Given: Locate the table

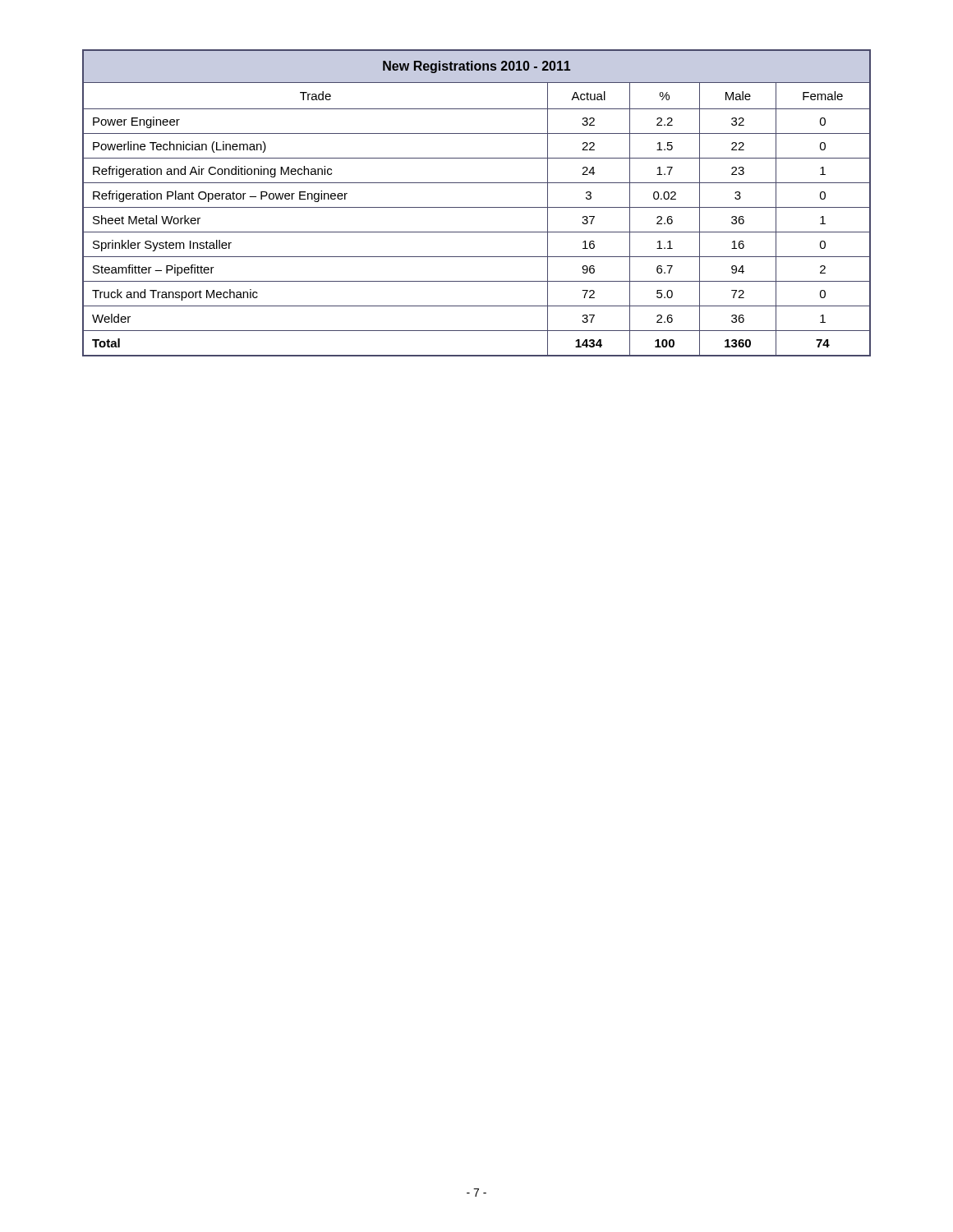Looking at the screenshot, I should tap(476, 203).
